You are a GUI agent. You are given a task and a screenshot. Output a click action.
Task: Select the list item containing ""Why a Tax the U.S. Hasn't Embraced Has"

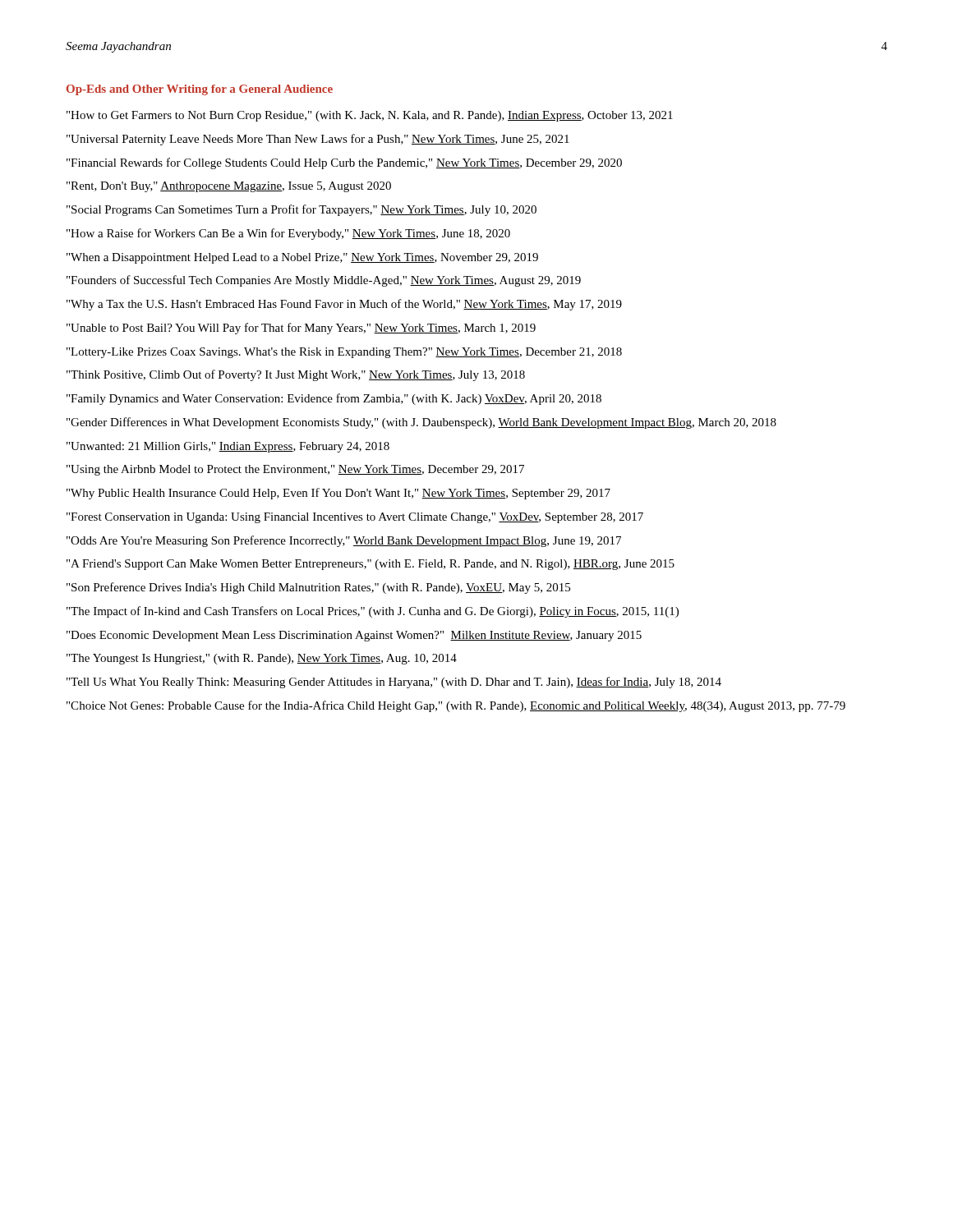click(344, 304)
